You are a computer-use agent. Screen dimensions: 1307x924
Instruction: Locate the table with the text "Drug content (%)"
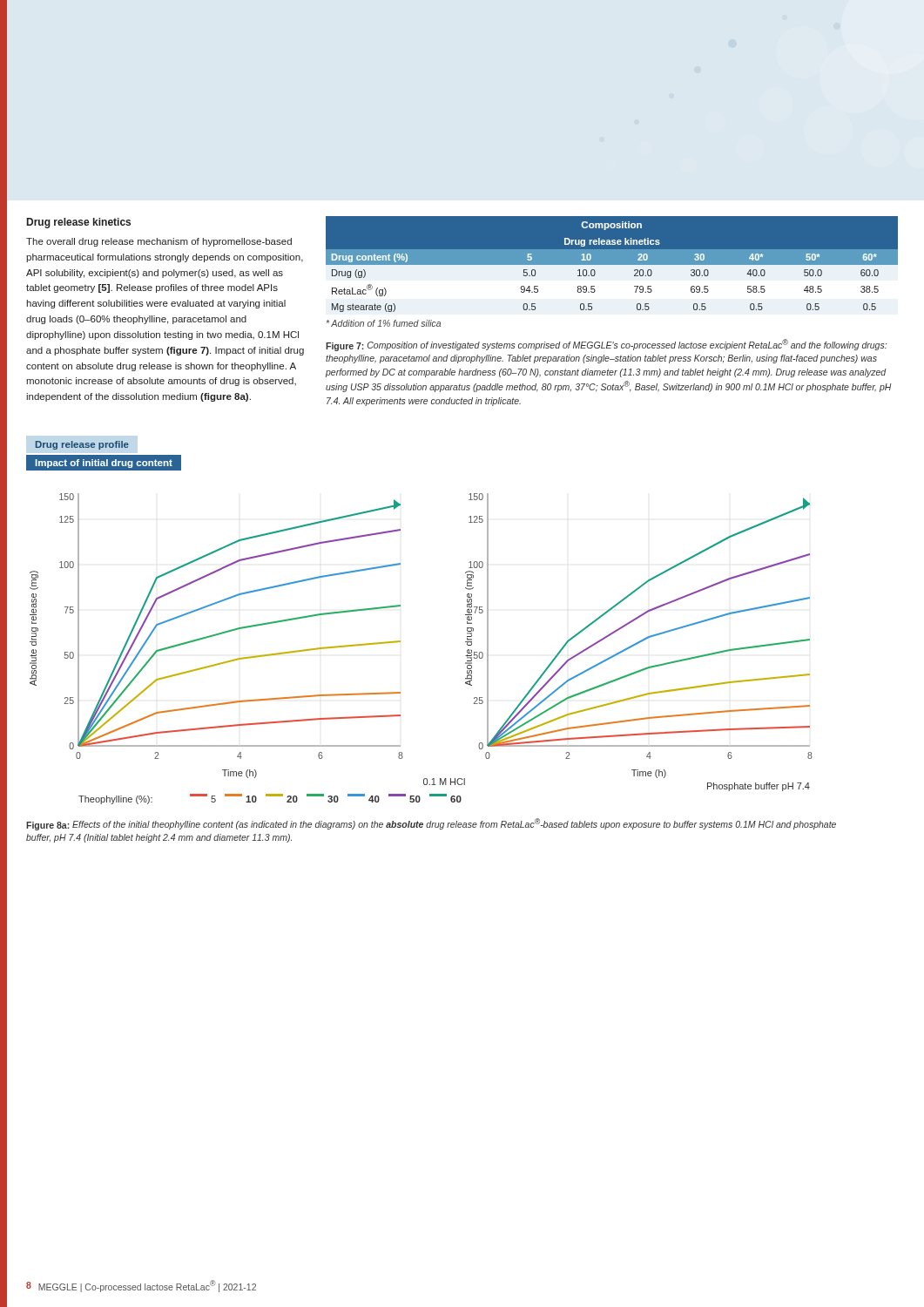(x=612, y=272)
